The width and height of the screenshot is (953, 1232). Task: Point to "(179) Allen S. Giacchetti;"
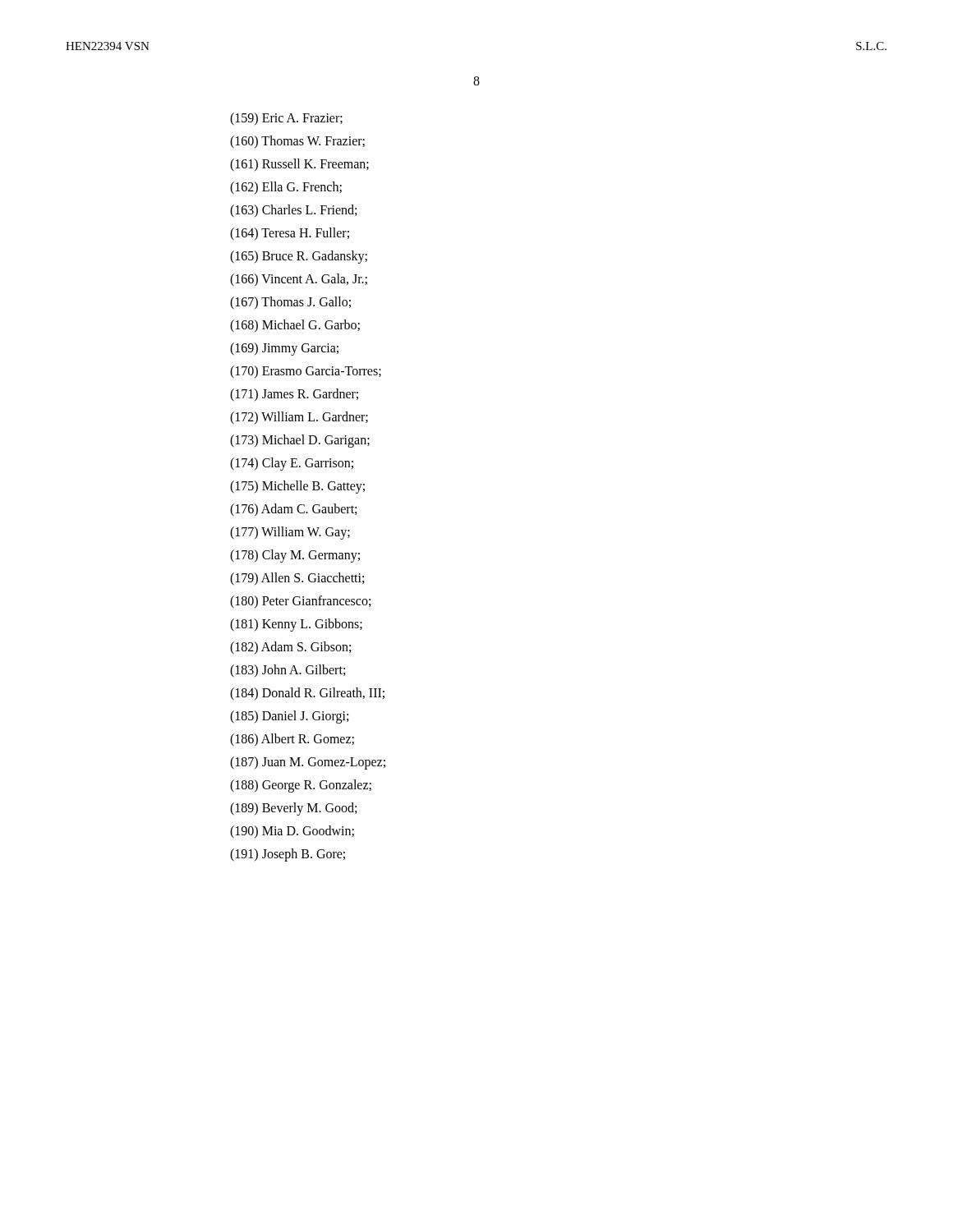pyautogui.click(x=298, y=578)
